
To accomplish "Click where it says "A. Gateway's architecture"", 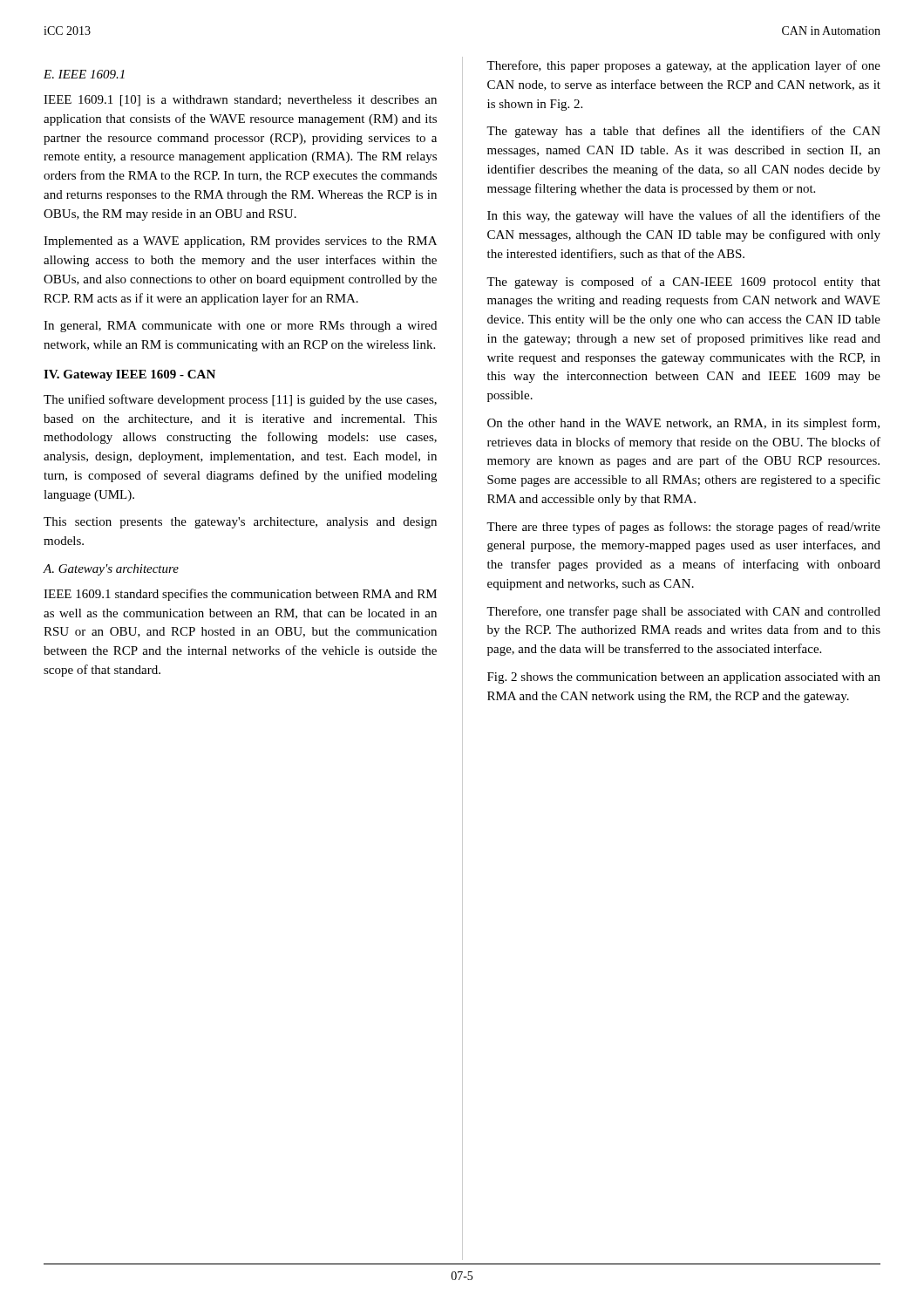I will point(111,568).
